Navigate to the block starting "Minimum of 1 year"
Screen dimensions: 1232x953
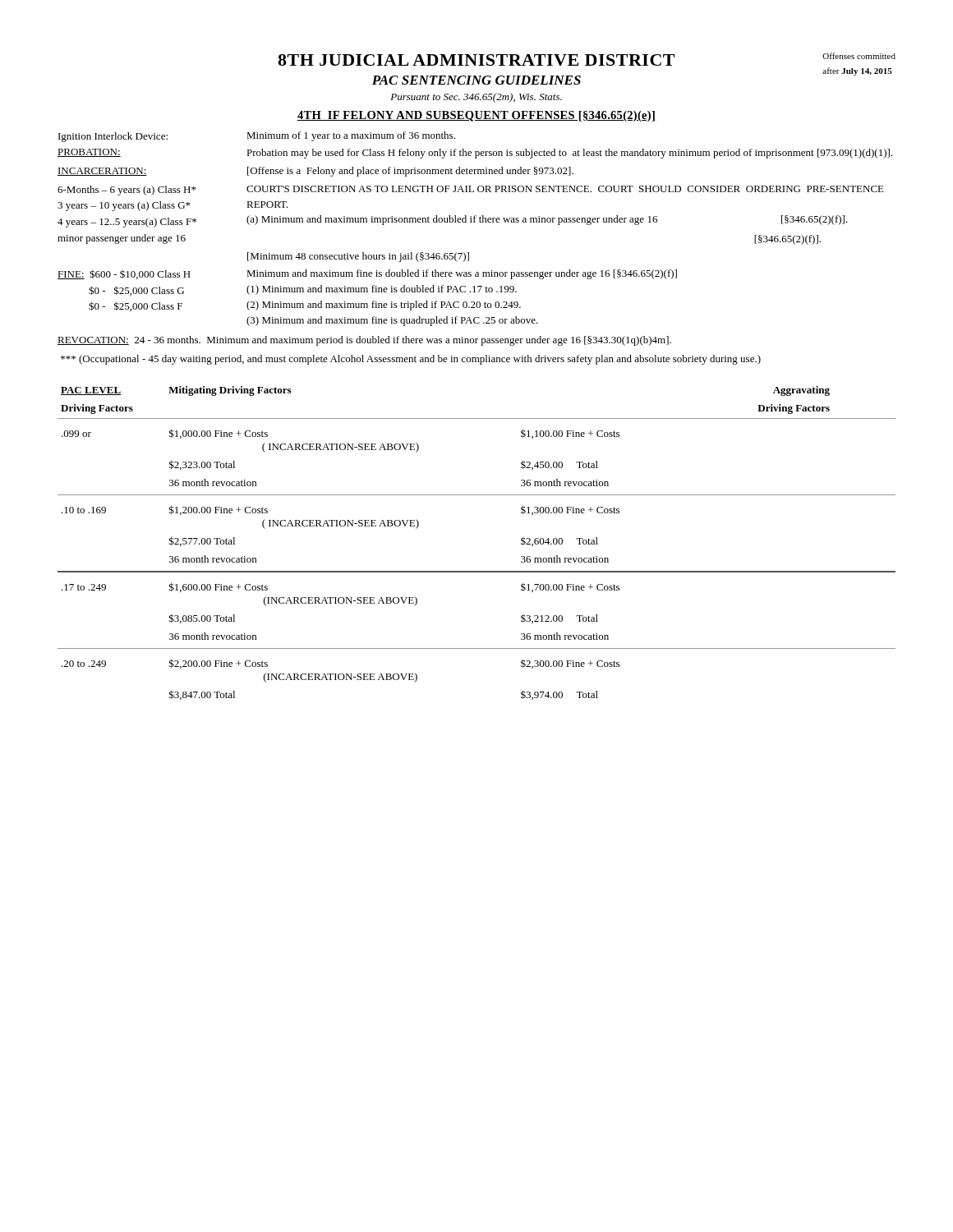click(351, 135)
